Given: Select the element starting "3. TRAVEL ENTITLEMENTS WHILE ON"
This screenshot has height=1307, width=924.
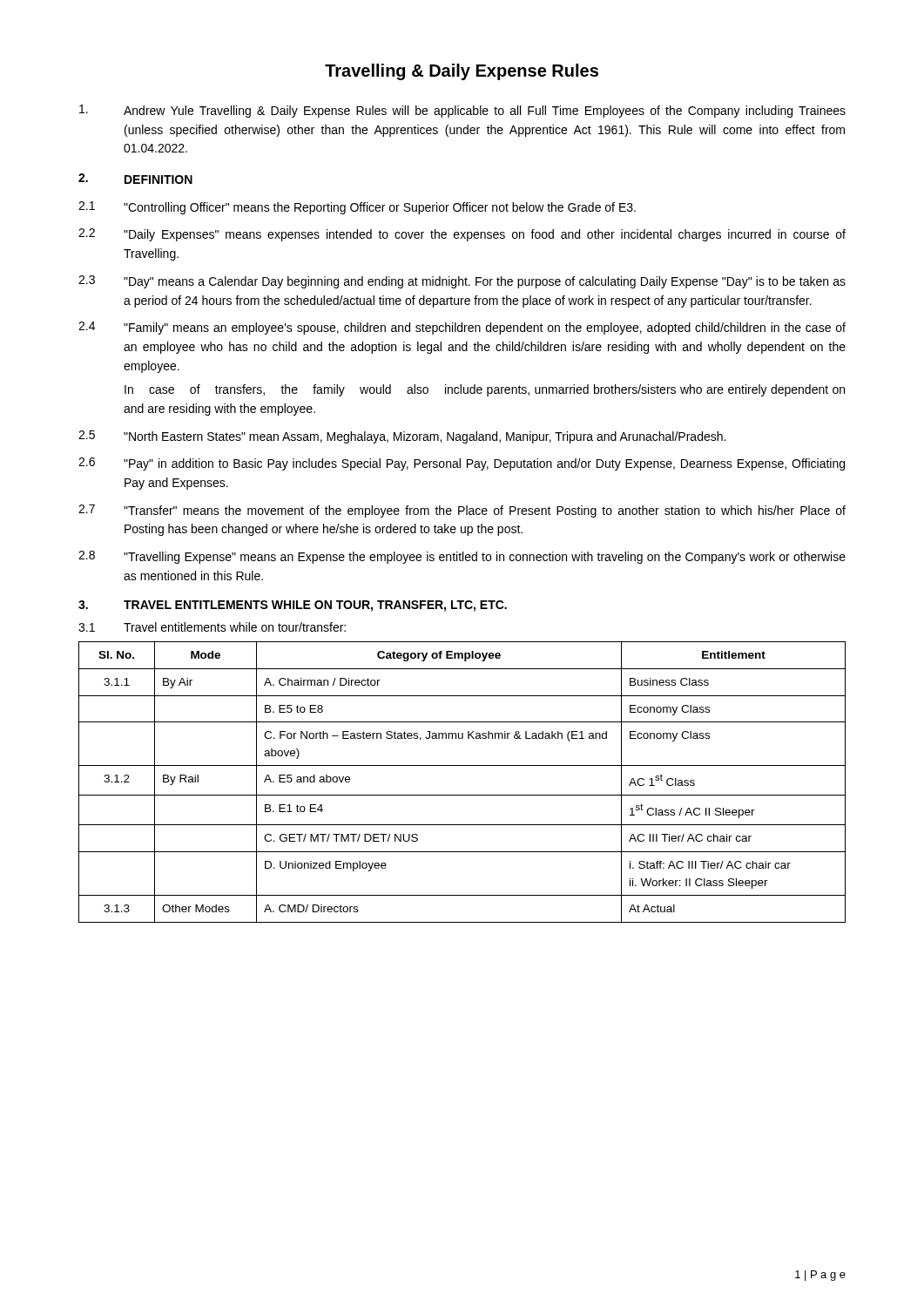Looking at the screenshot, I should coord(293,605).
